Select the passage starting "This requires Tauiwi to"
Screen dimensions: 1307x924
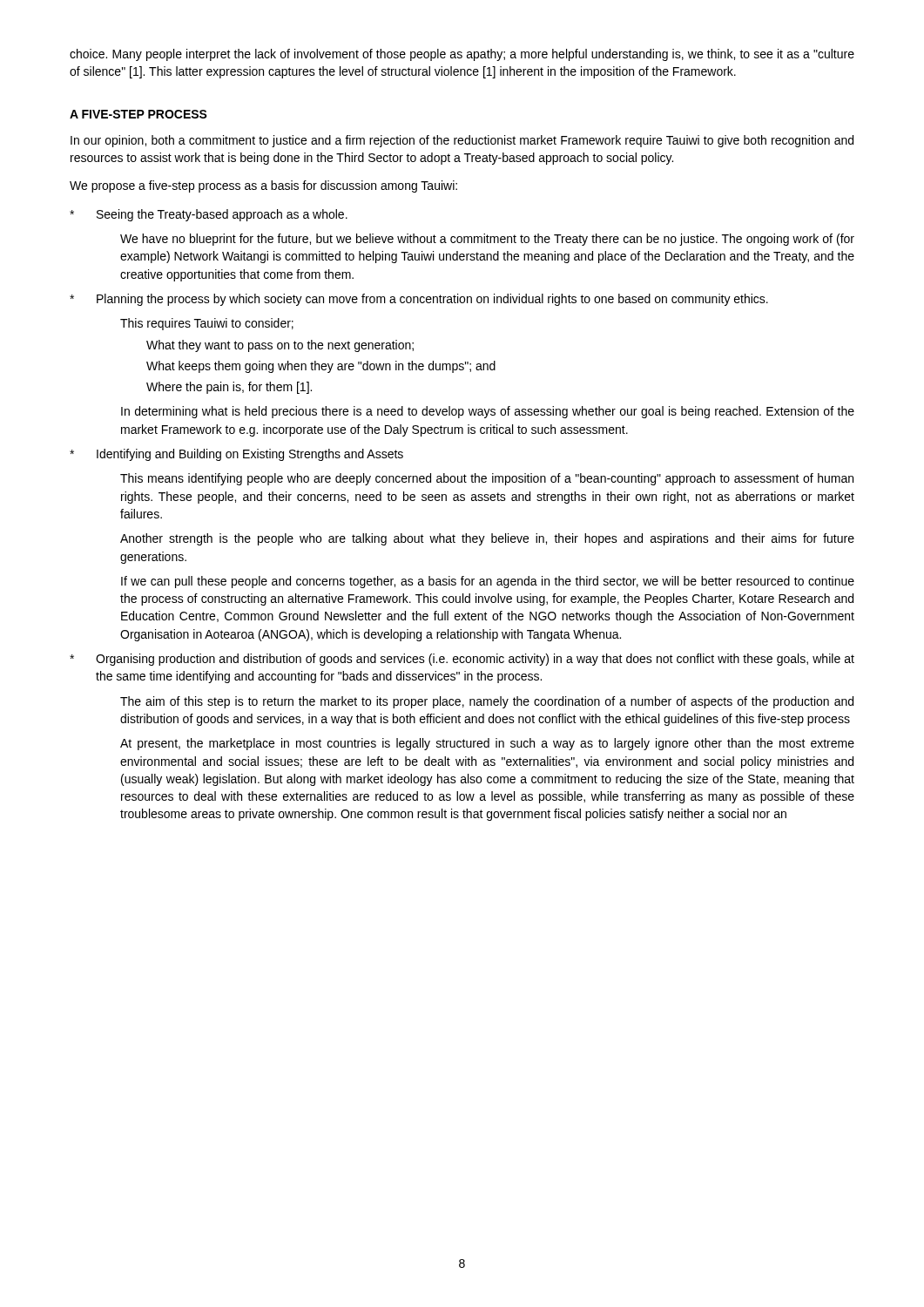coord(207,323)
